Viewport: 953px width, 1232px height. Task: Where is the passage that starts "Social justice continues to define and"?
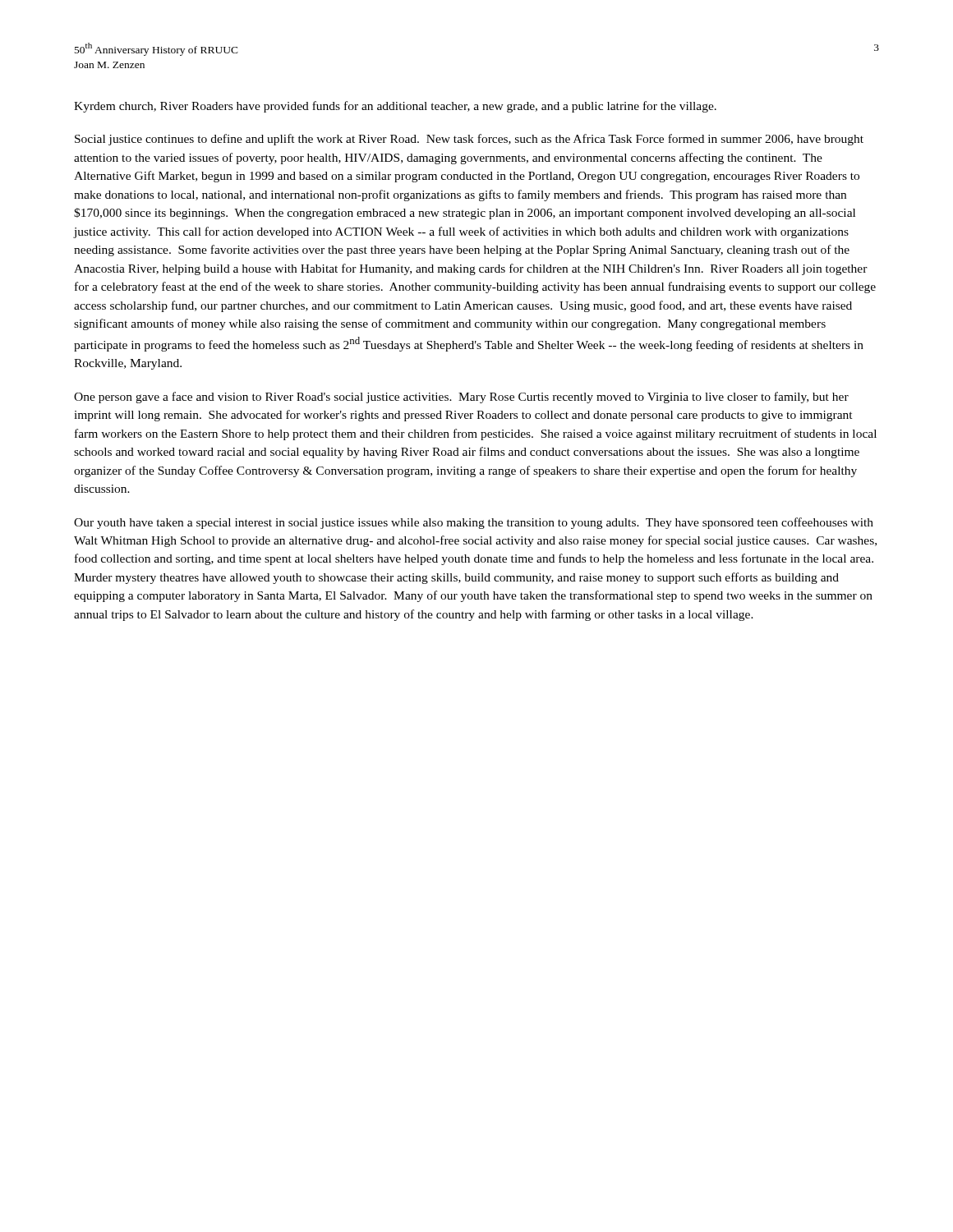point(475,251)
